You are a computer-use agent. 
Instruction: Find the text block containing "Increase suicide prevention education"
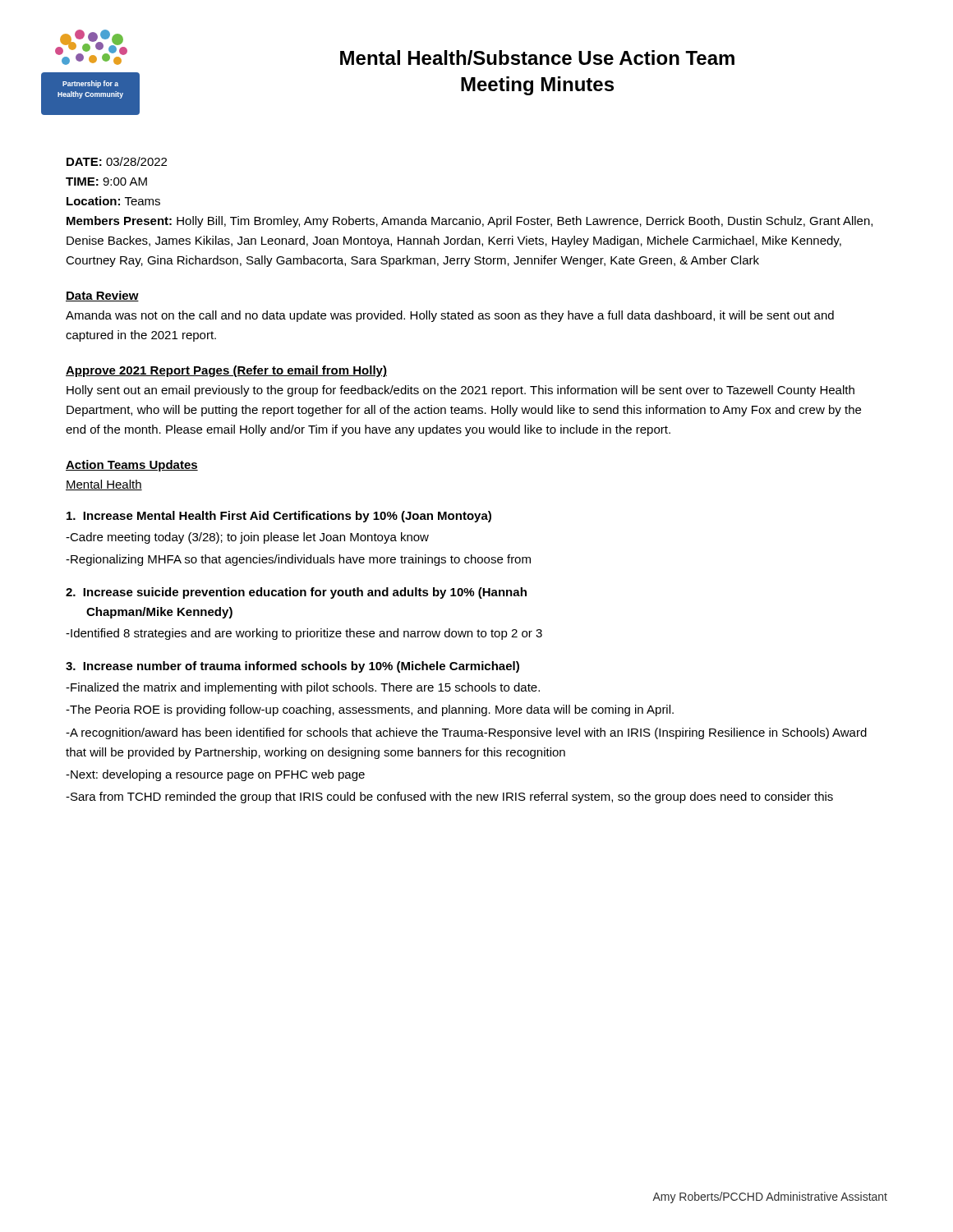click(297, 602)
